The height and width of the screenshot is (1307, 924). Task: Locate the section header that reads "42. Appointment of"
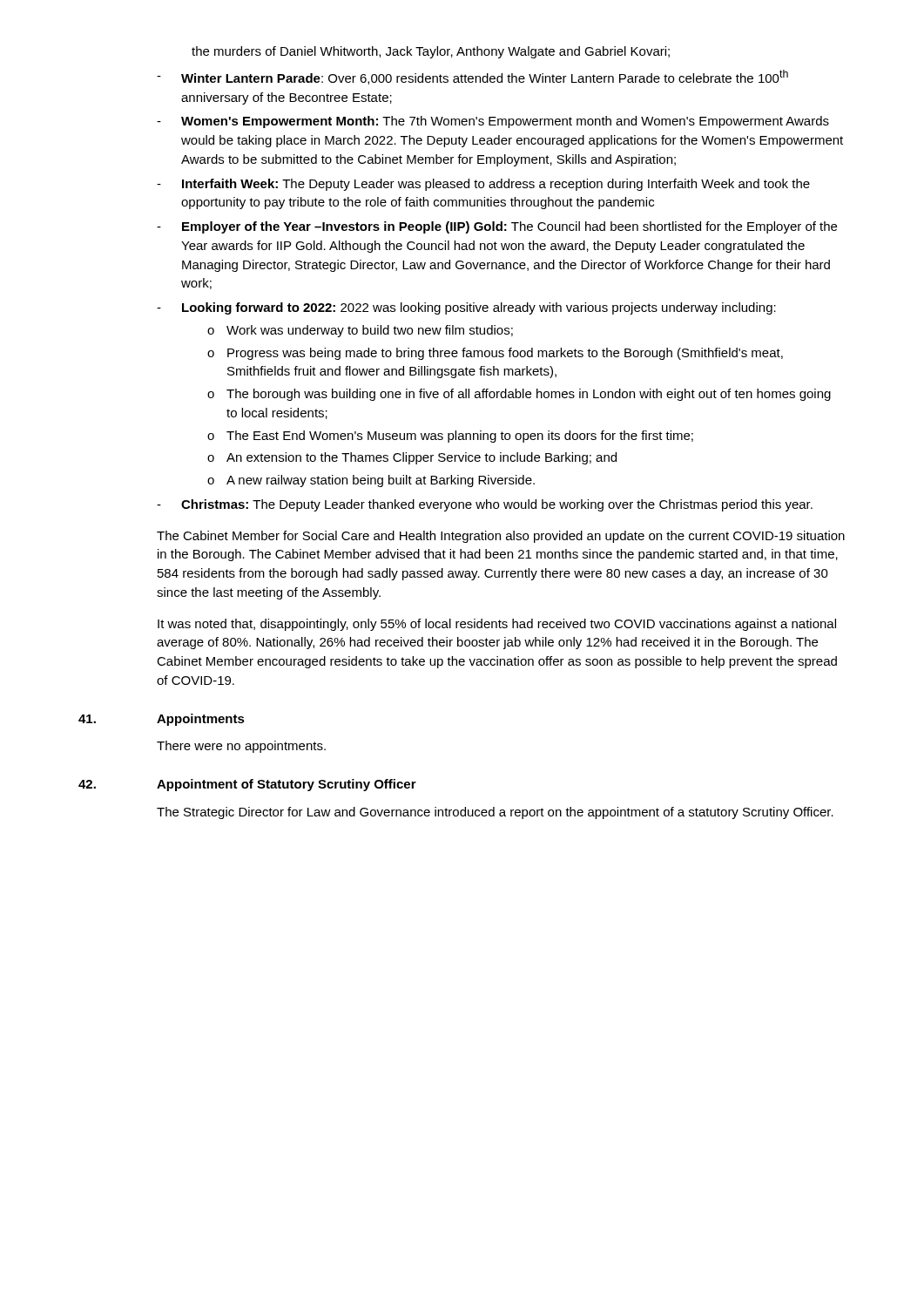(x=247, y=784)
